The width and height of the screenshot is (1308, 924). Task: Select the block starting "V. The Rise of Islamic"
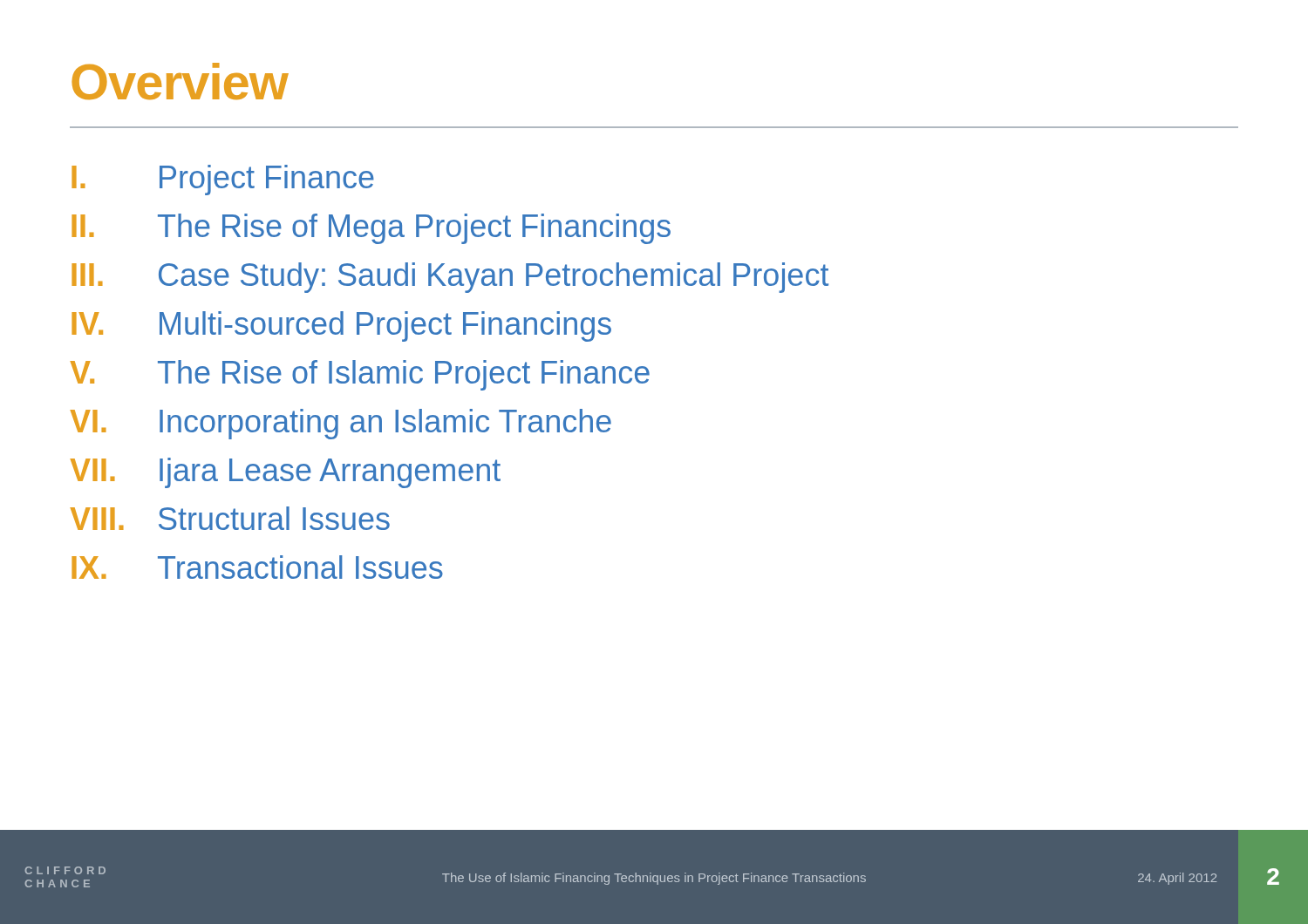360,373
